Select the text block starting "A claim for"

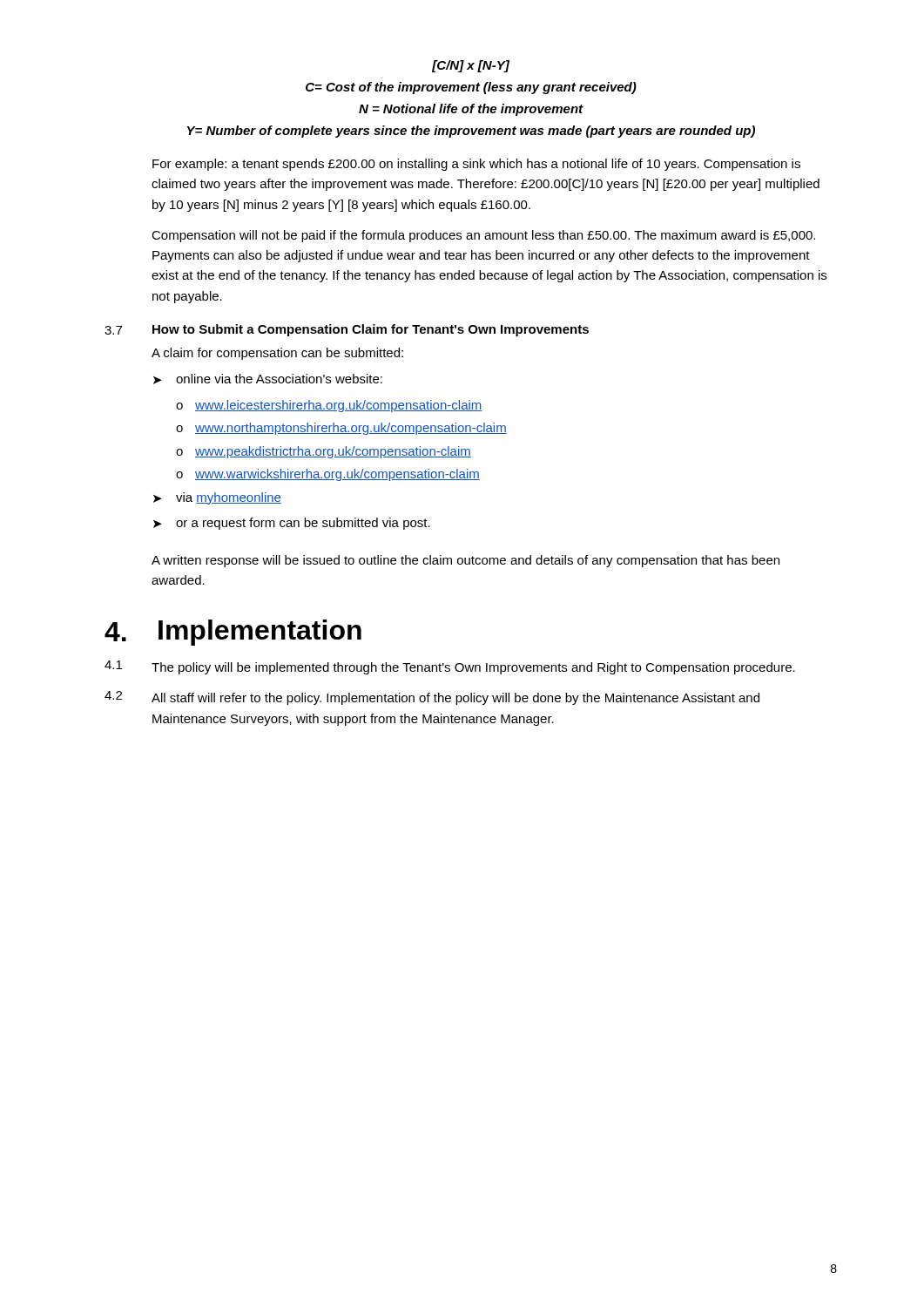pyautogui.click(x=278, y=352)
